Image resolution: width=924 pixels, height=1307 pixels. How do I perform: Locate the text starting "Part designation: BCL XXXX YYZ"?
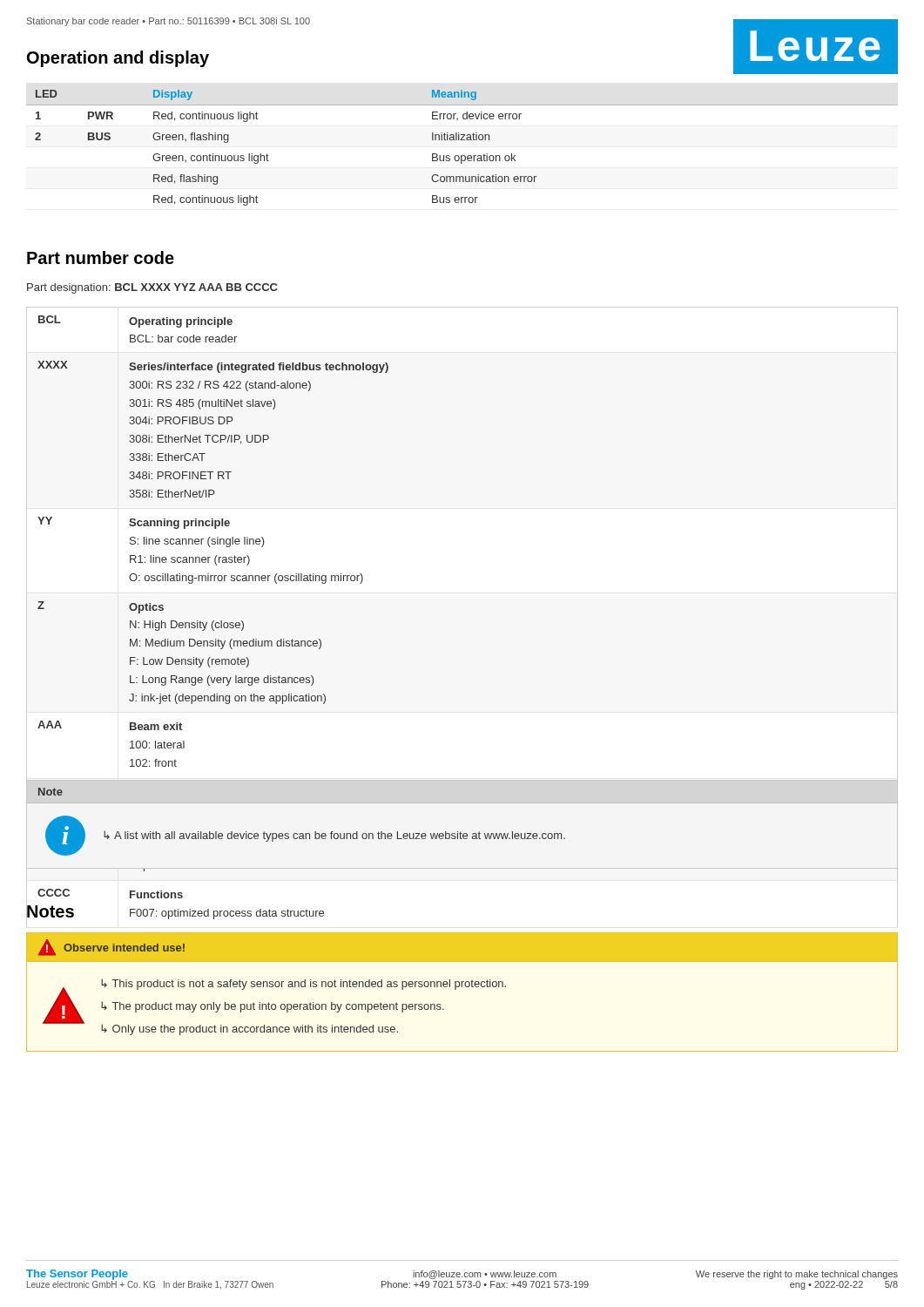[152, 287]
